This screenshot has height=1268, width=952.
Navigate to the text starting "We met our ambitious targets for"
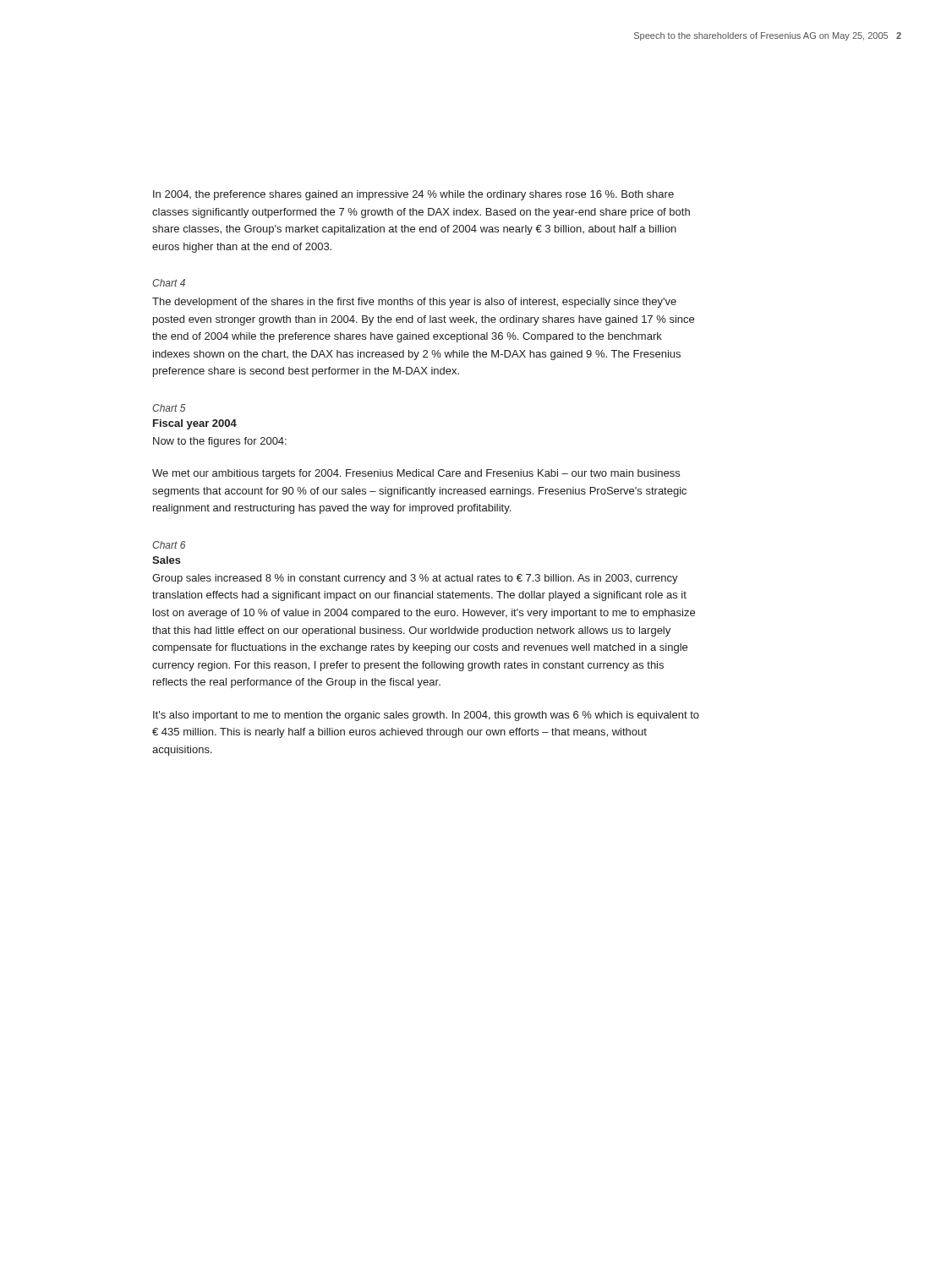coord(420,491)
